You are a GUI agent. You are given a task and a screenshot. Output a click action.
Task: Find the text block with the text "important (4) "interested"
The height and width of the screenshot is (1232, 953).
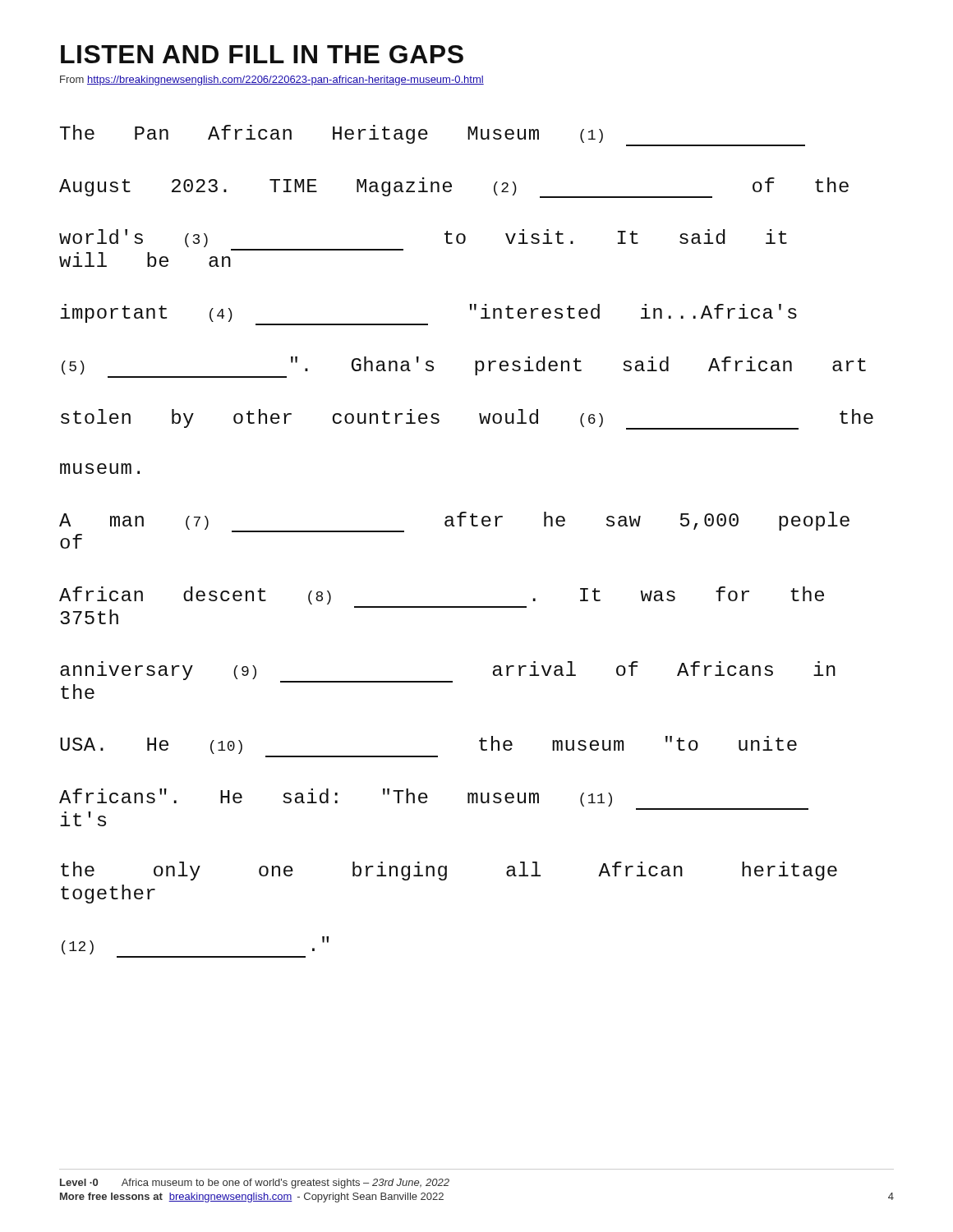(x=429, y=313)
